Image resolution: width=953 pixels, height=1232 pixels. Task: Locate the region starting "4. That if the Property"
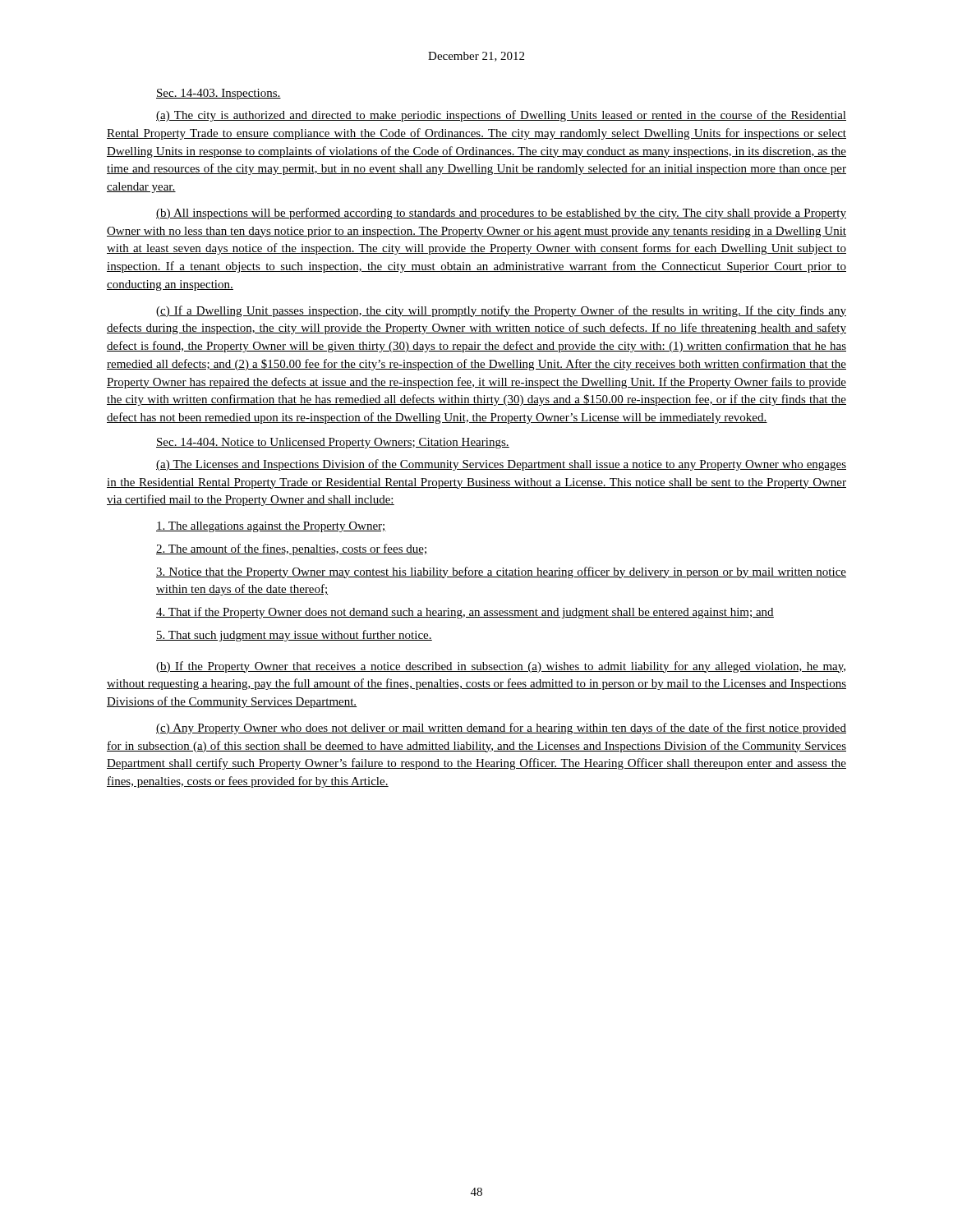[x=465, y=612]
